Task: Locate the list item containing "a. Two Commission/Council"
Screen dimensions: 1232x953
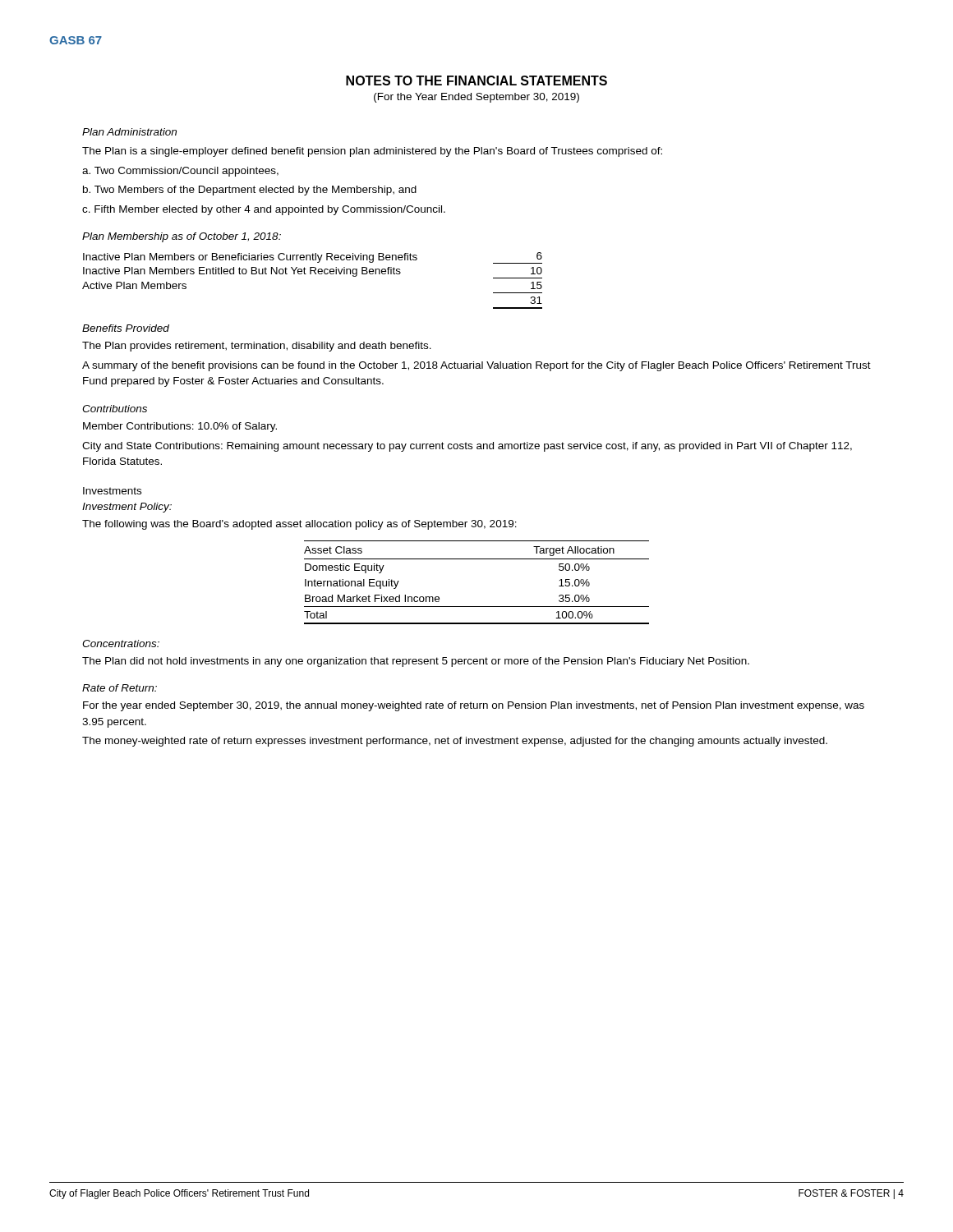Action: (181, 170)
